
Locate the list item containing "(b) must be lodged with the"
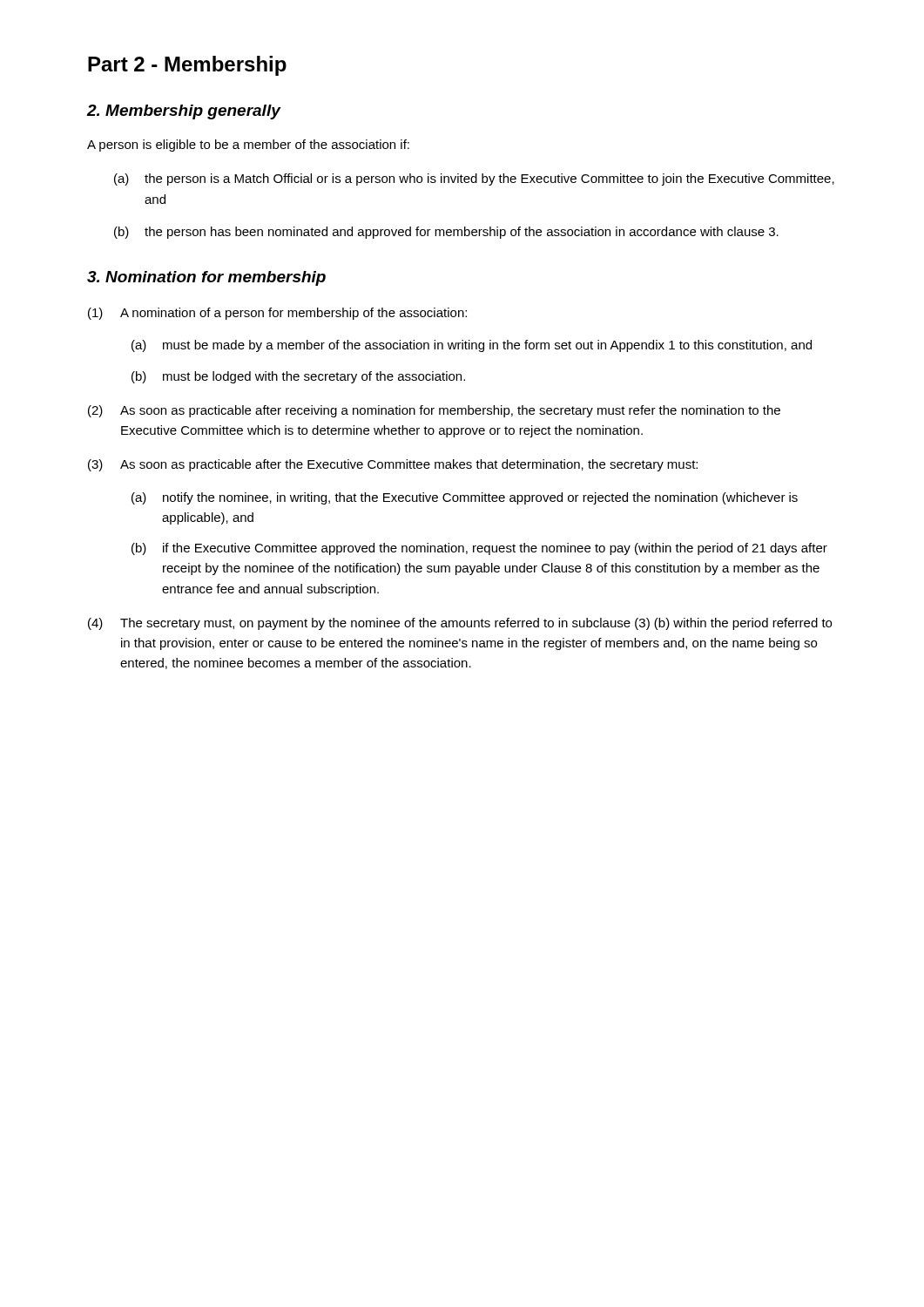pyautogui.click(x=298, y=376)
